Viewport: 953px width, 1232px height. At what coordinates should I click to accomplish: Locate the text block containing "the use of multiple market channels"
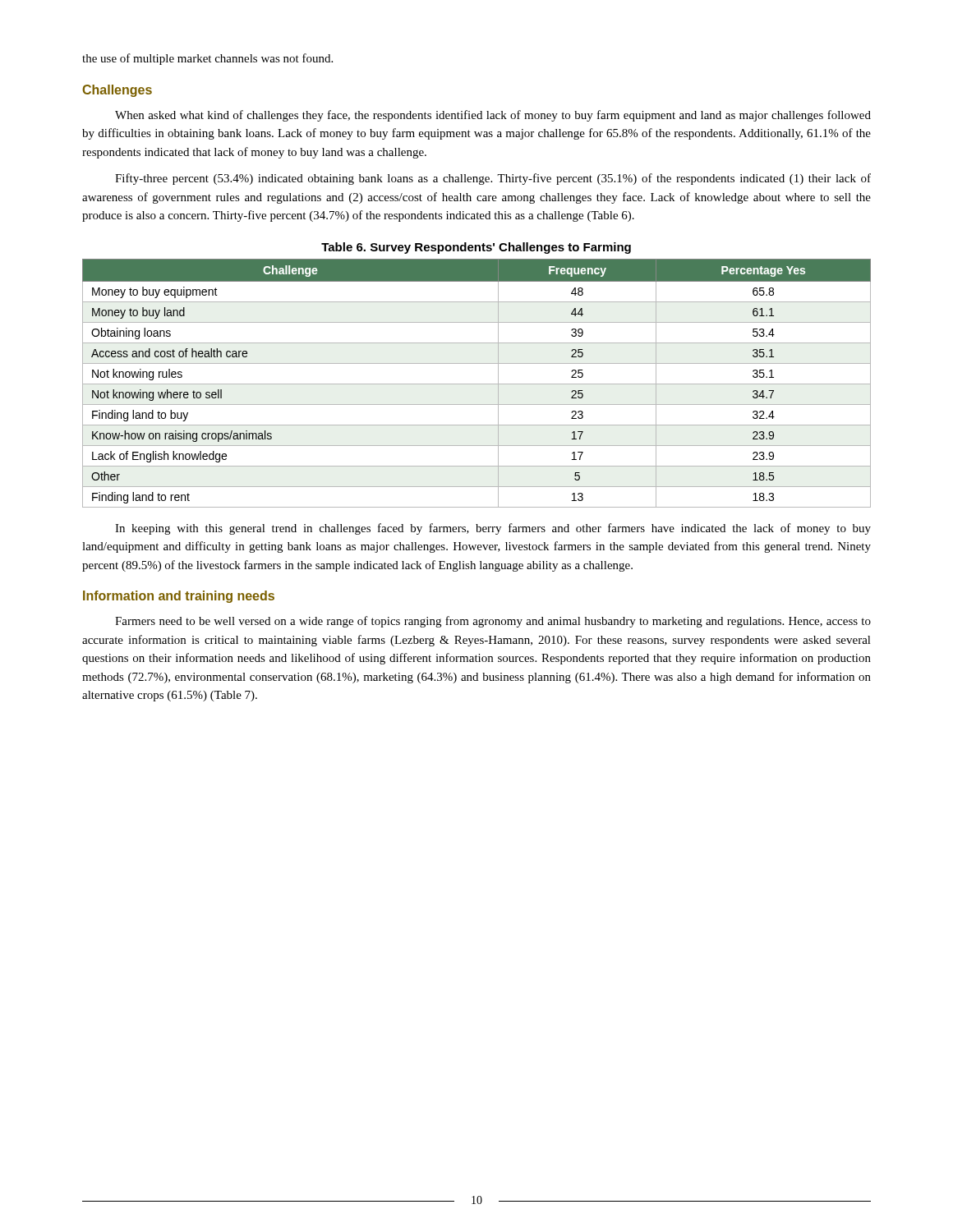click(207, 59)
